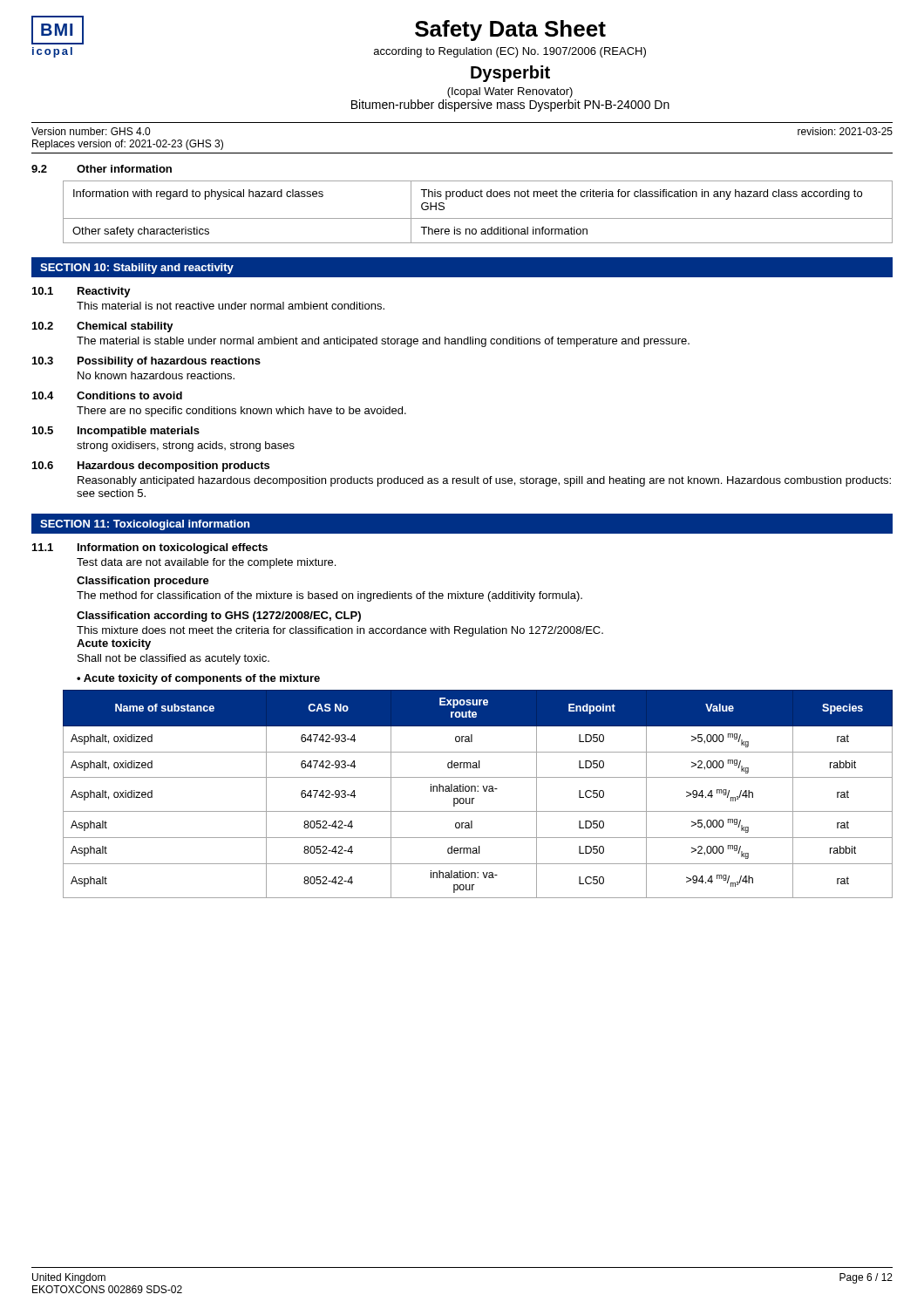Locate the text starting "10.6 Hazardous decomposition products"
The image size is (924, 1308).
tap(151, 467)
